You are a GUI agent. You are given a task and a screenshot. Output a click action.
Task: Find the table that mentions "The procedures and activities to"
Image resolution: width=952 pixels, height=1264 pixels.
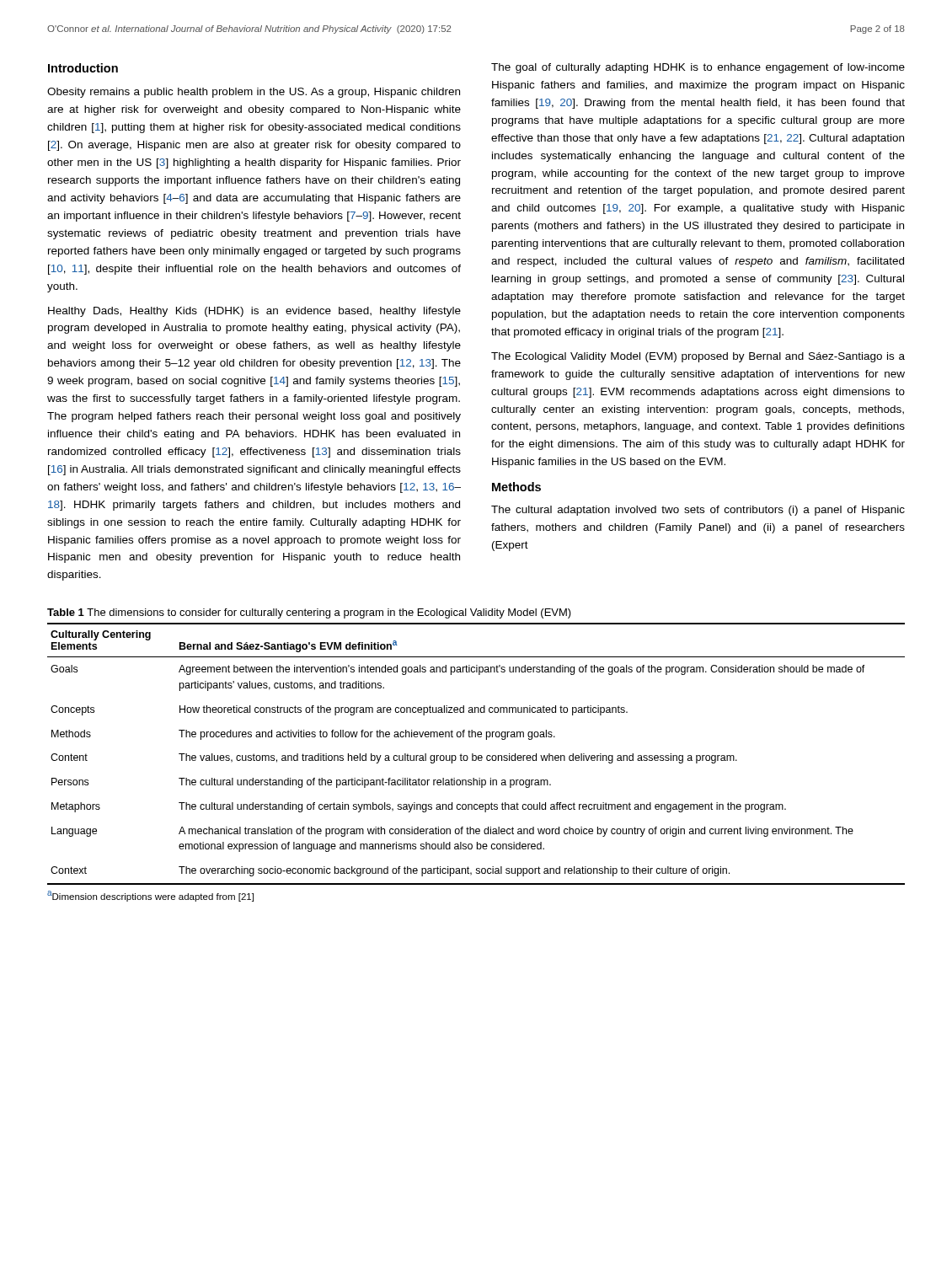pos(476,754)
